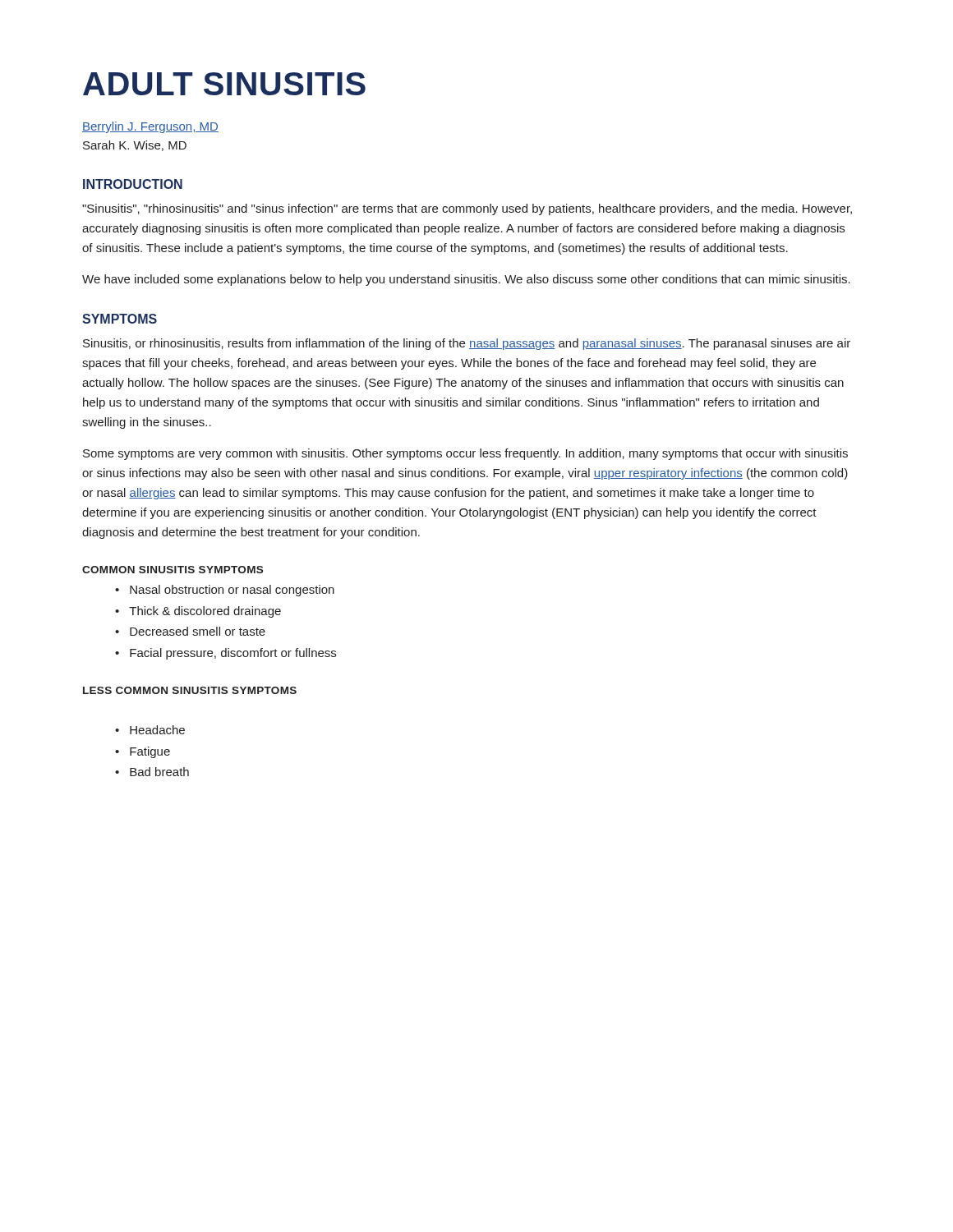
Task: Locate the text "COMMON SINUSITIS SYMPTOMS"
Action: point(173,570)
